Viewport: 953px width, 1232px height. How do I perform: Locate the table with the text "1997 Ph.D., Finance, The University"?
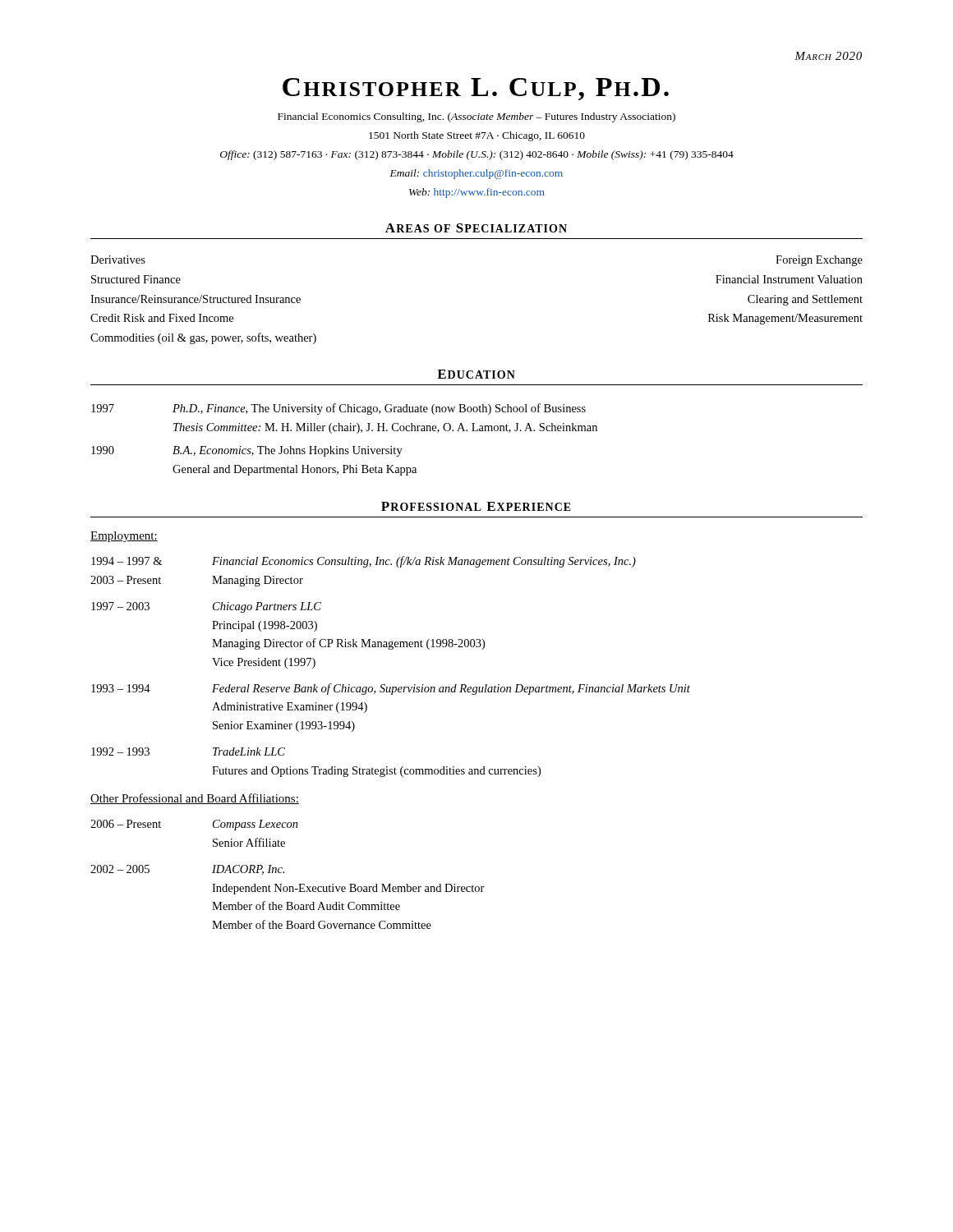coord(476,439)
